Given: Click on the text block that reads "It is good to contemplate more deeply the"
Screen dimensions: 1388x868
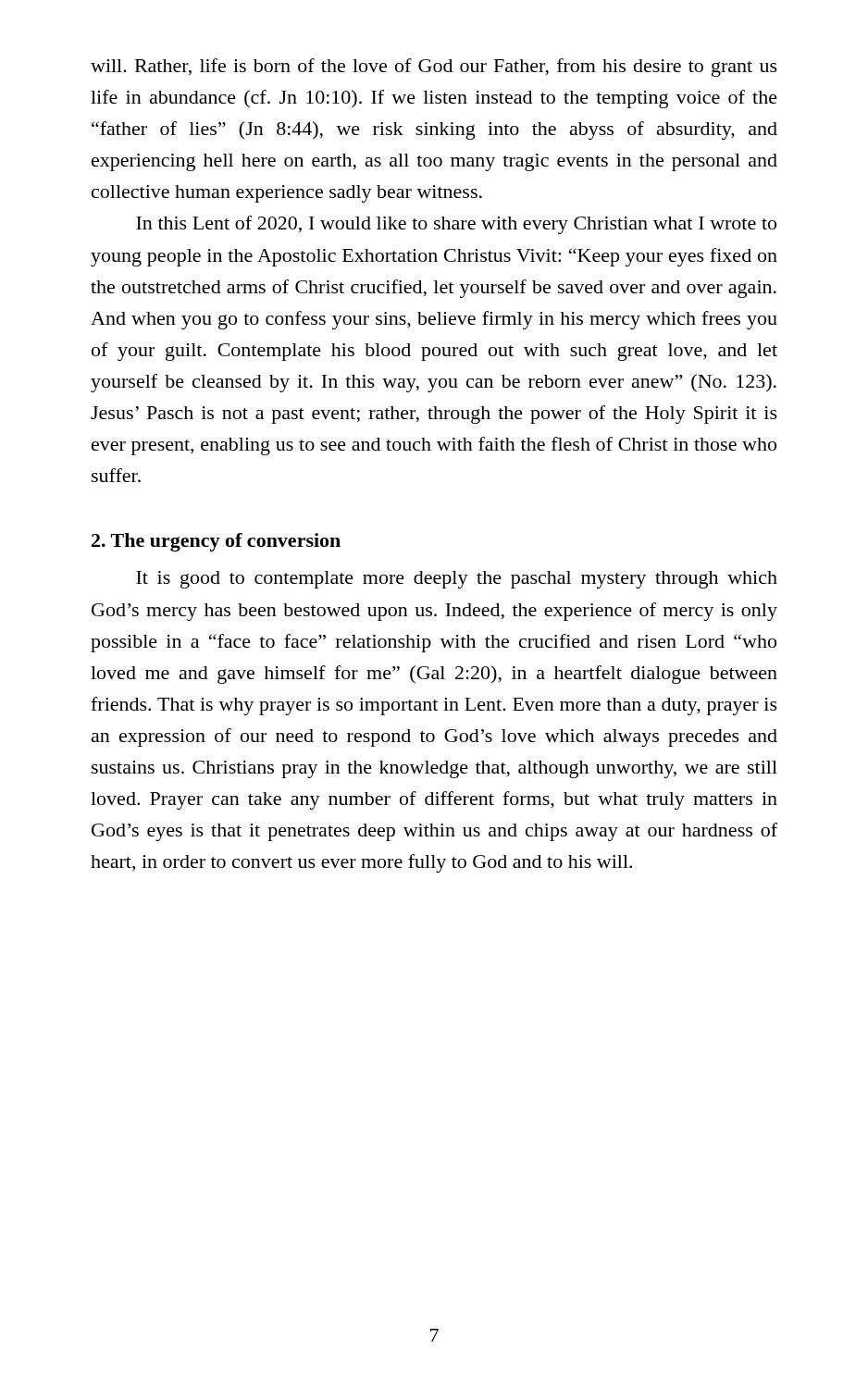Looking at the screenshot, I should click(434, 720).
